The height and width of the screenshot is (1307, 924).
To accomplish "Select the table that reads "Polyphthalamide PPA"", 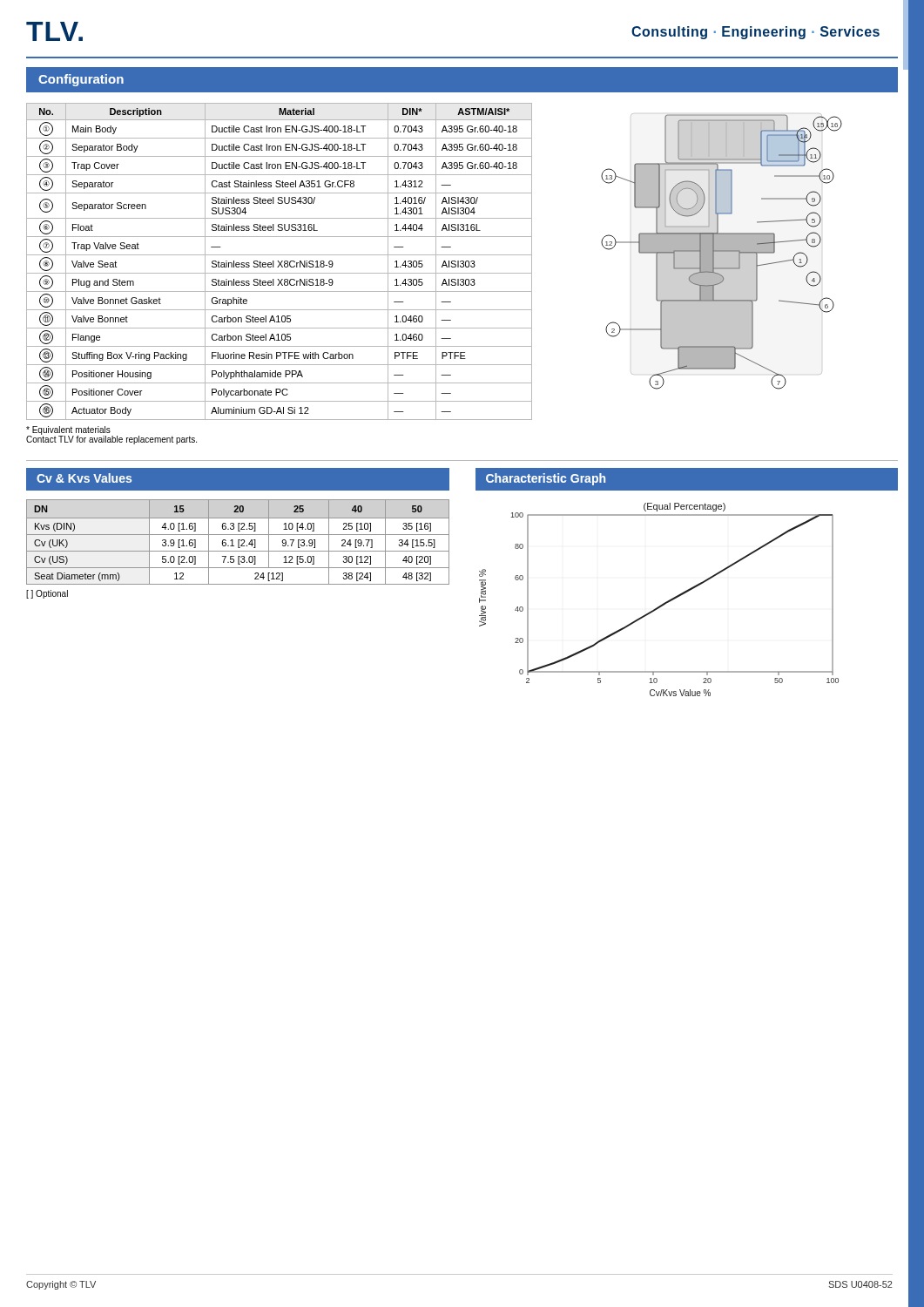I will tap(279, 261).
